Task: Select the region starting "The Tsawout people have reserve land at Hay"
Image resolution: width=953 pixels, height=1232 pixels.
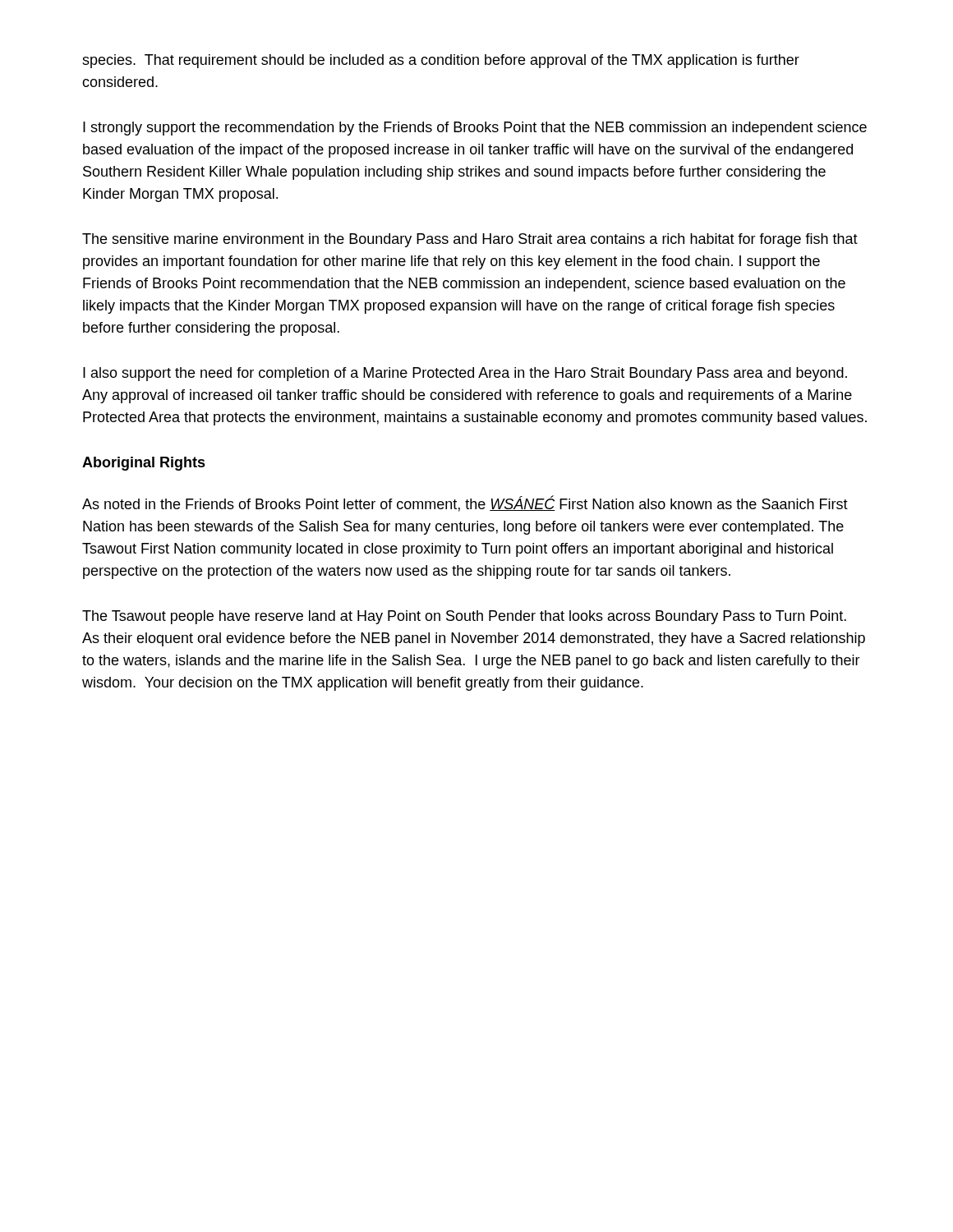Action: tap(474, 649)
